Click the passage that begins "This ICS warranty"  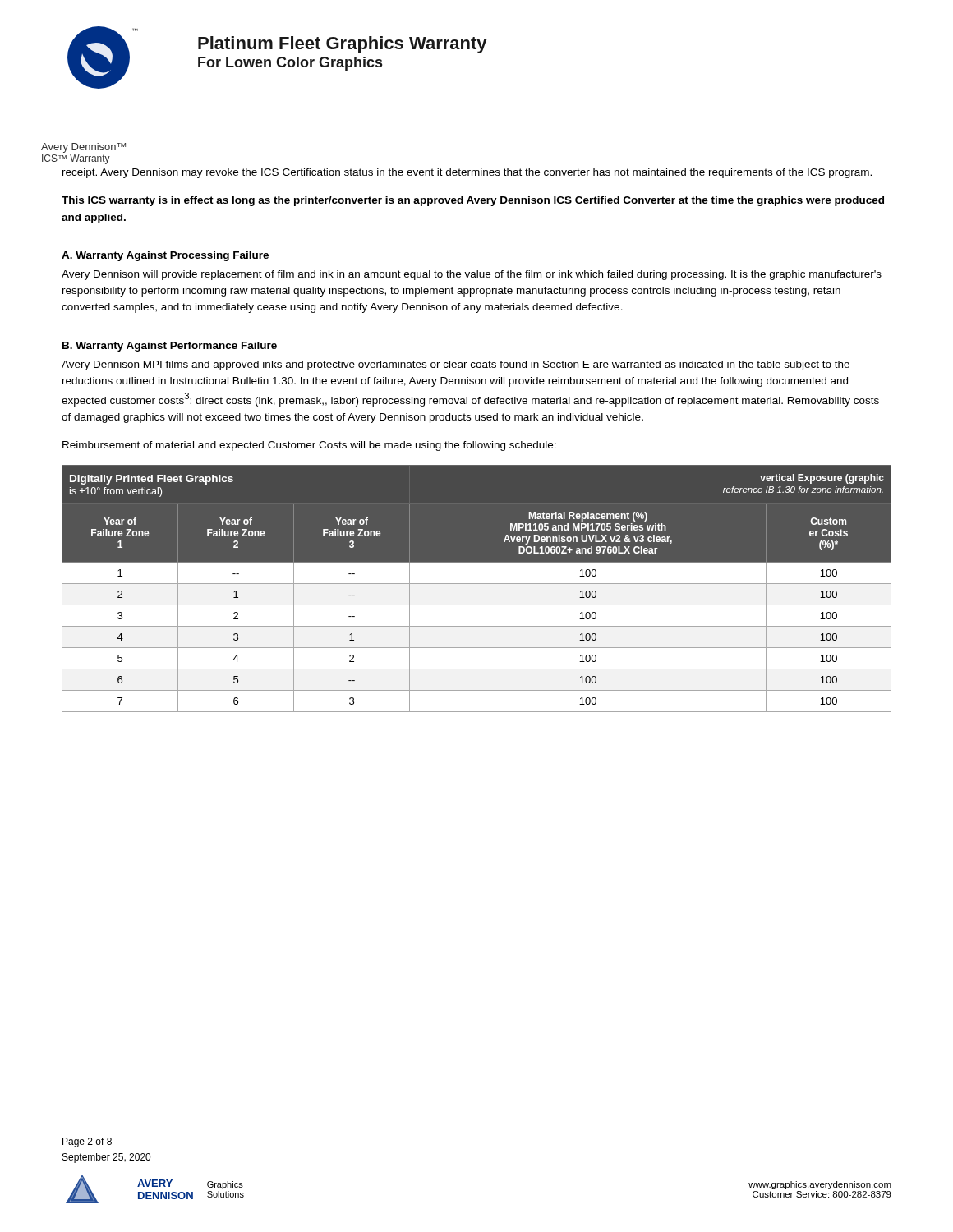pos(473,209)
